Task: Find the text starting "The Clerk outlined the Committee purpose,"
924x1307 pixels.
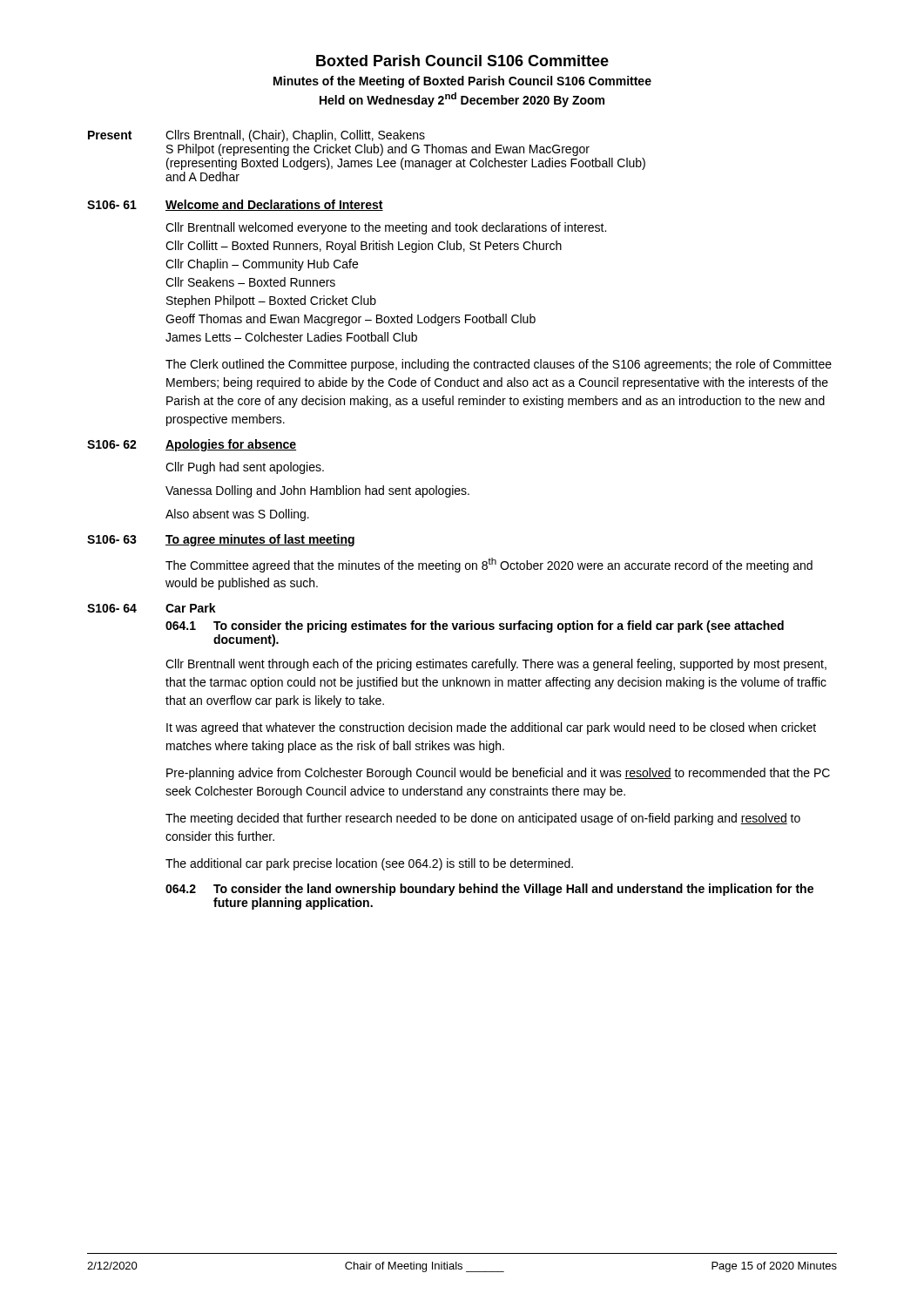Action: pyautogui.click(x=499, y=391)
